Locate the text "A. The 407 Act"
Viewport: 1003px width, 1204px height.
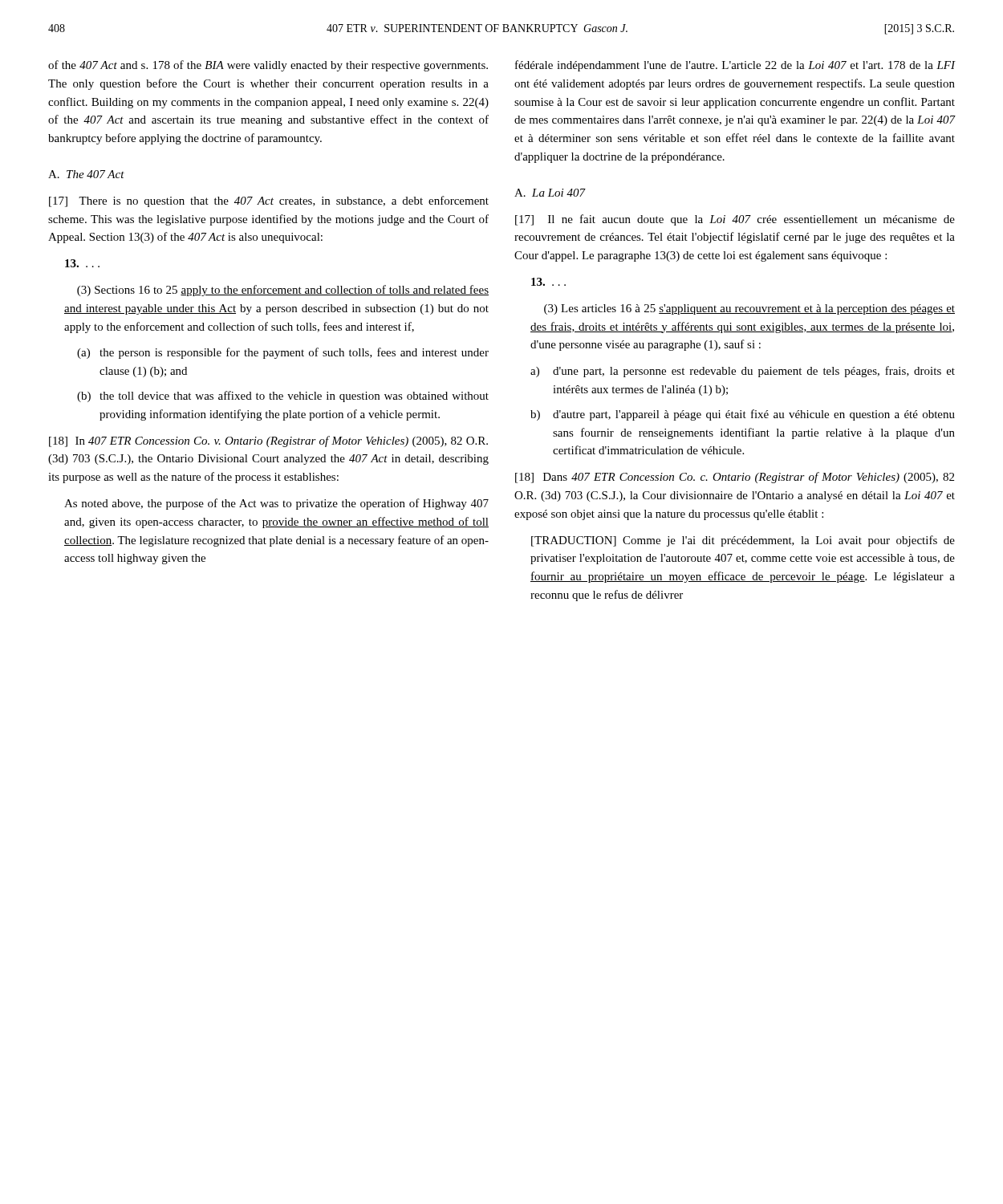(86, 174)
